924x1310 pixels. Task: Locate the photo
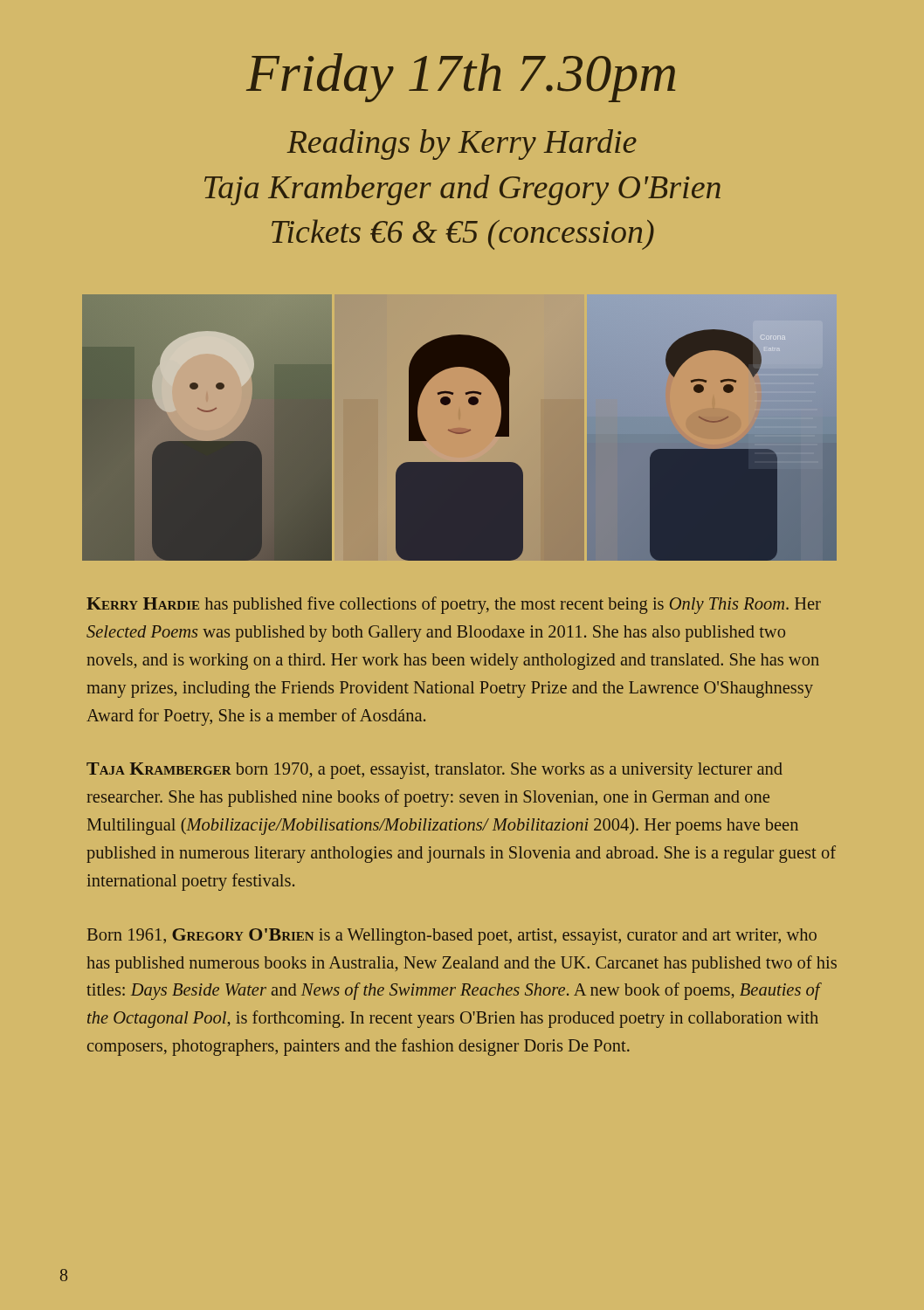[462, 428]
